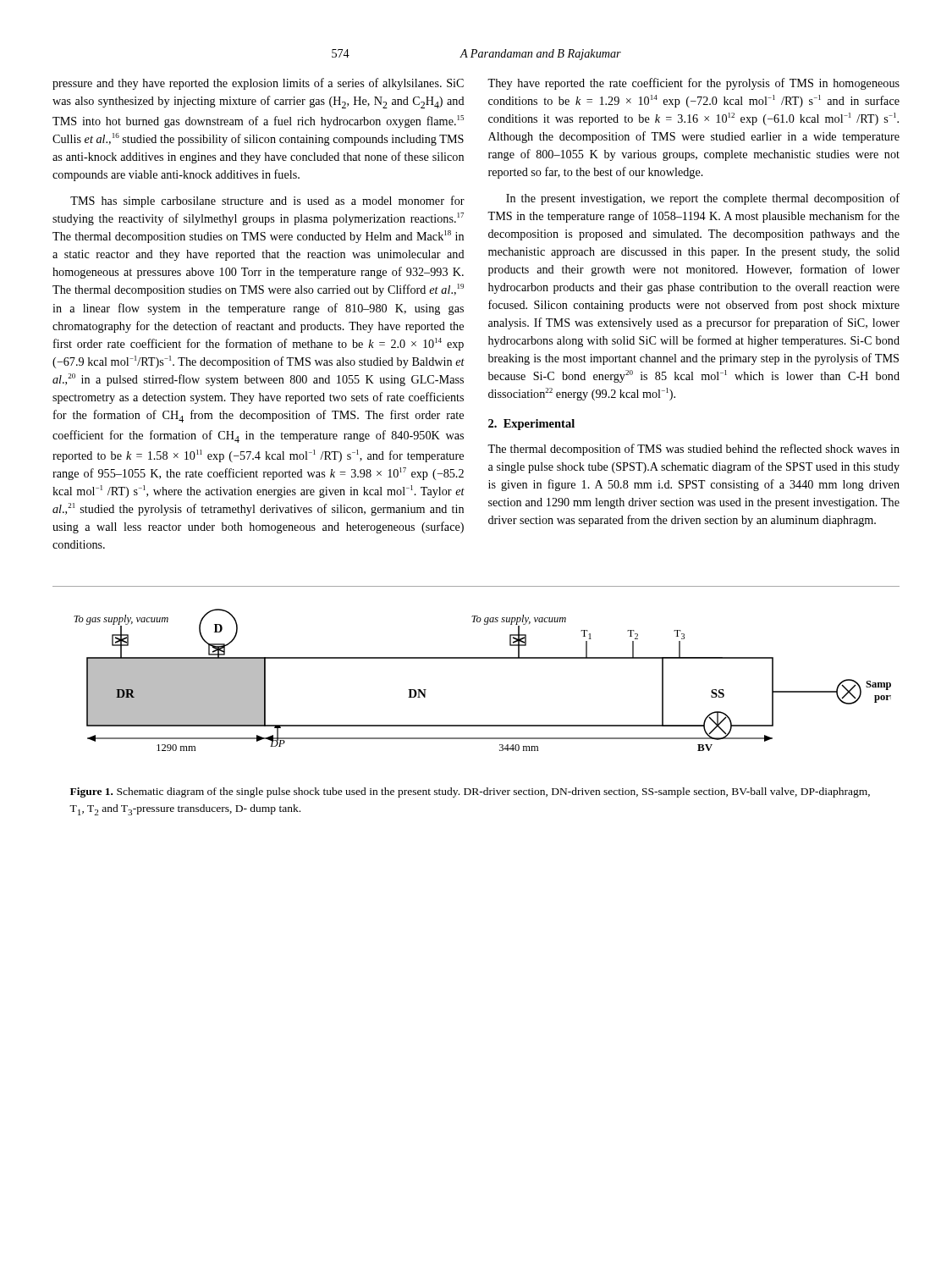
Task: Locate the schematic
Action: (x=476, y=681)
